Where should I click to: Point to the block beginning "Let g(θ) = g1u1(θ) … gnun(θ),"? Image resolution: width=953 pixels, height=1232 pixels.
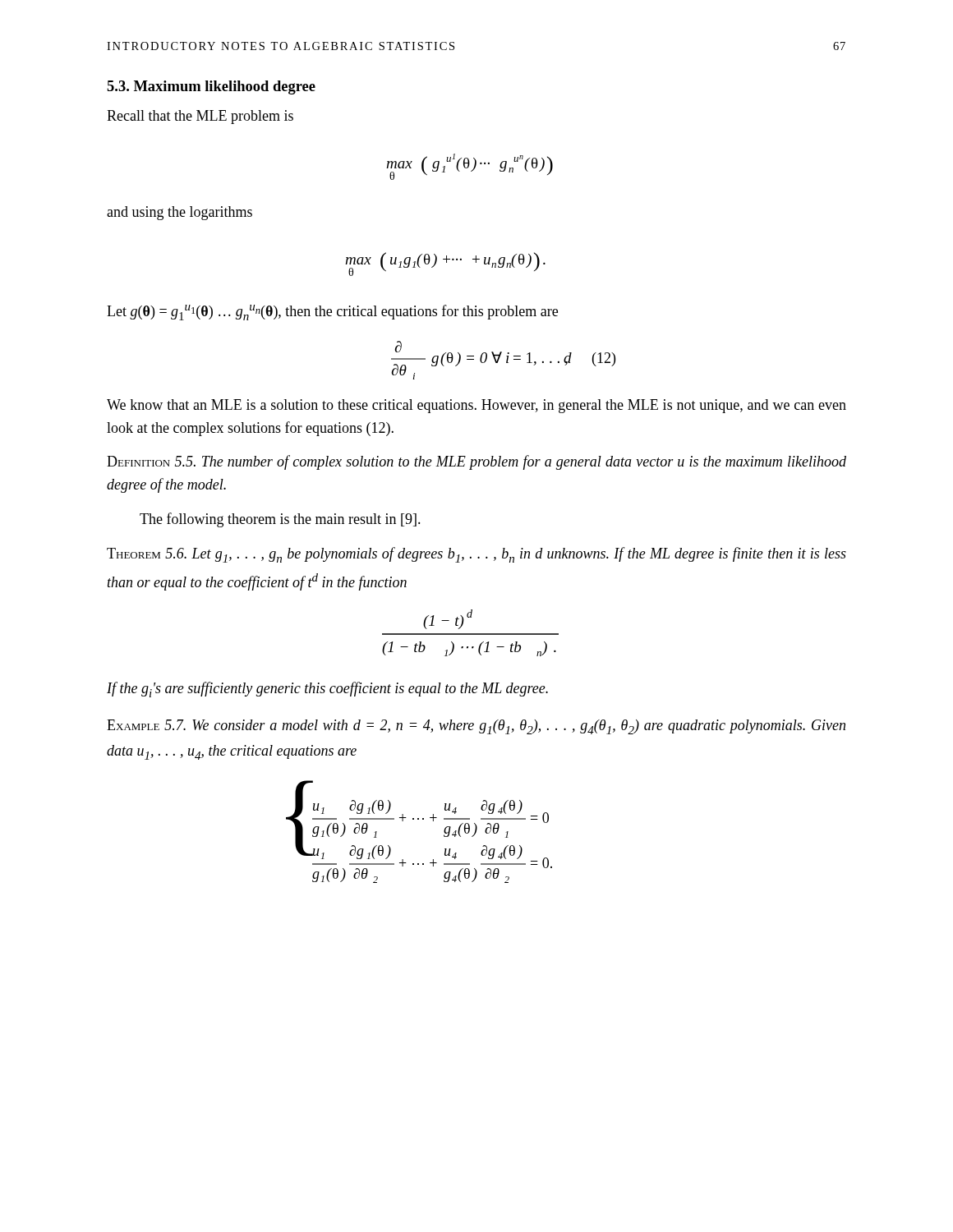tap(333, 311)
